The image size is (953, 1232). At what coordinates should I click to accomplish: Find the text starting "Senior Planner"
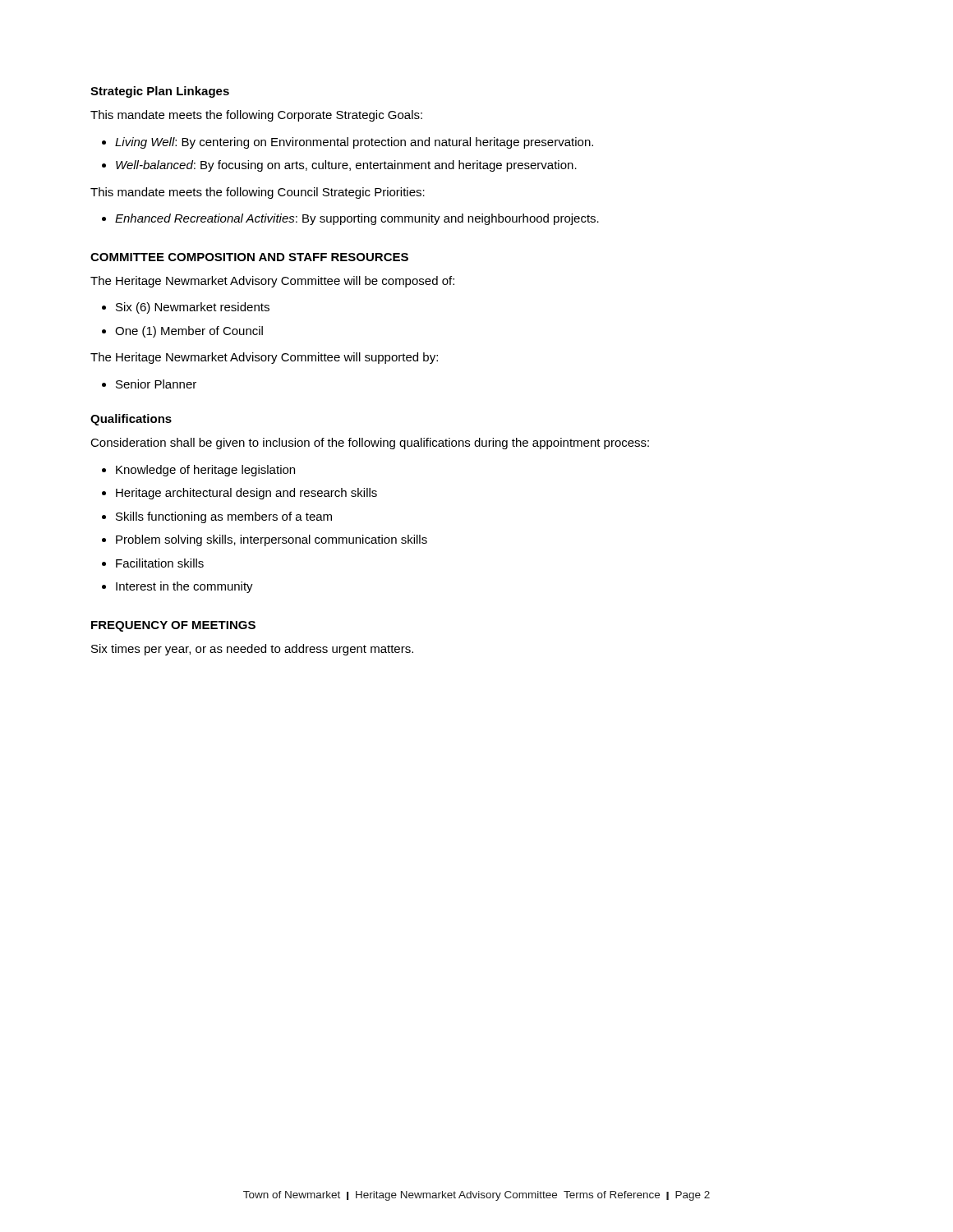(x=156, y=384)
